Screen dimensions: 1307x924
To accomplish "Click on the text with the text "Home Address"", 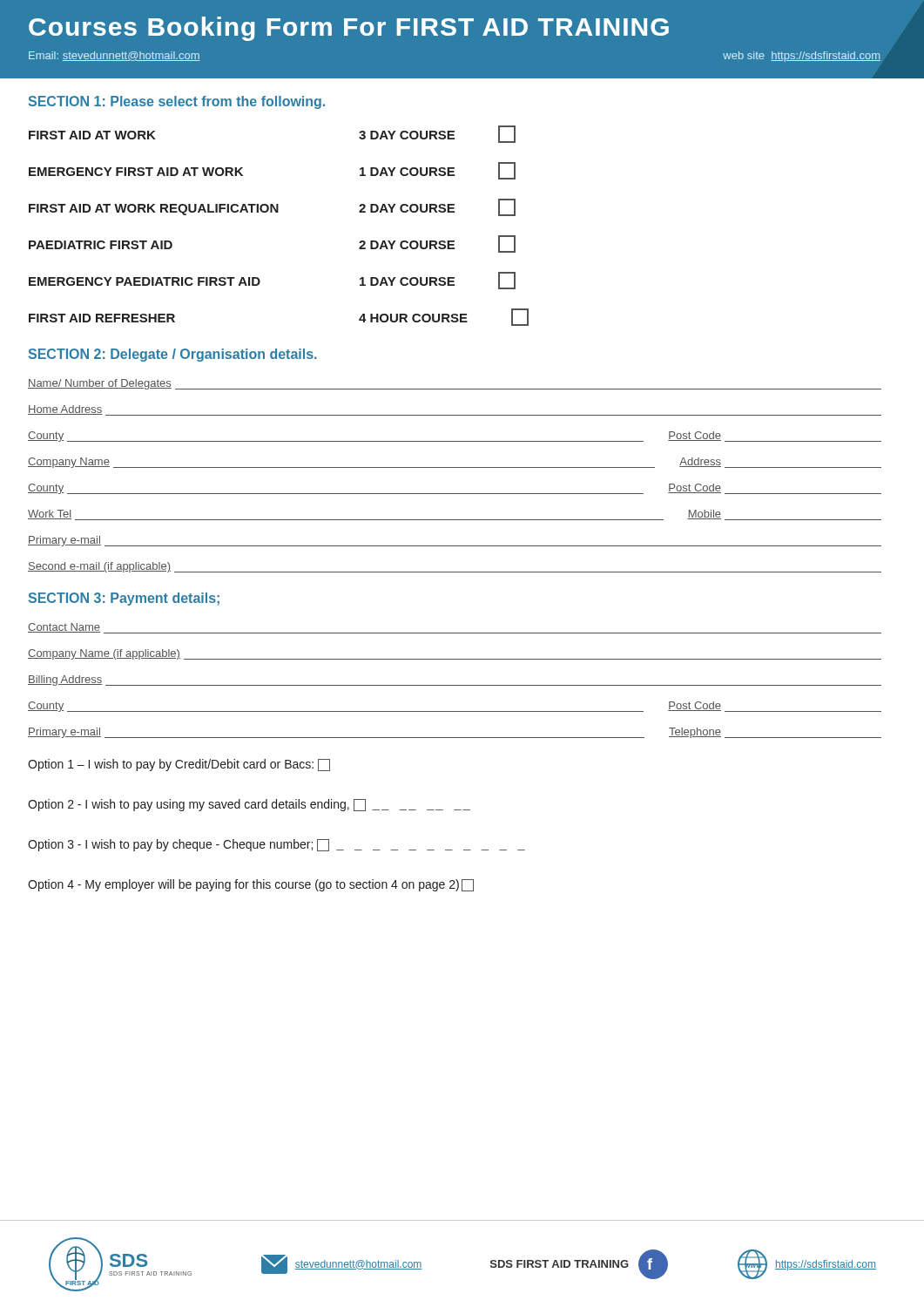I will [455, 408].
